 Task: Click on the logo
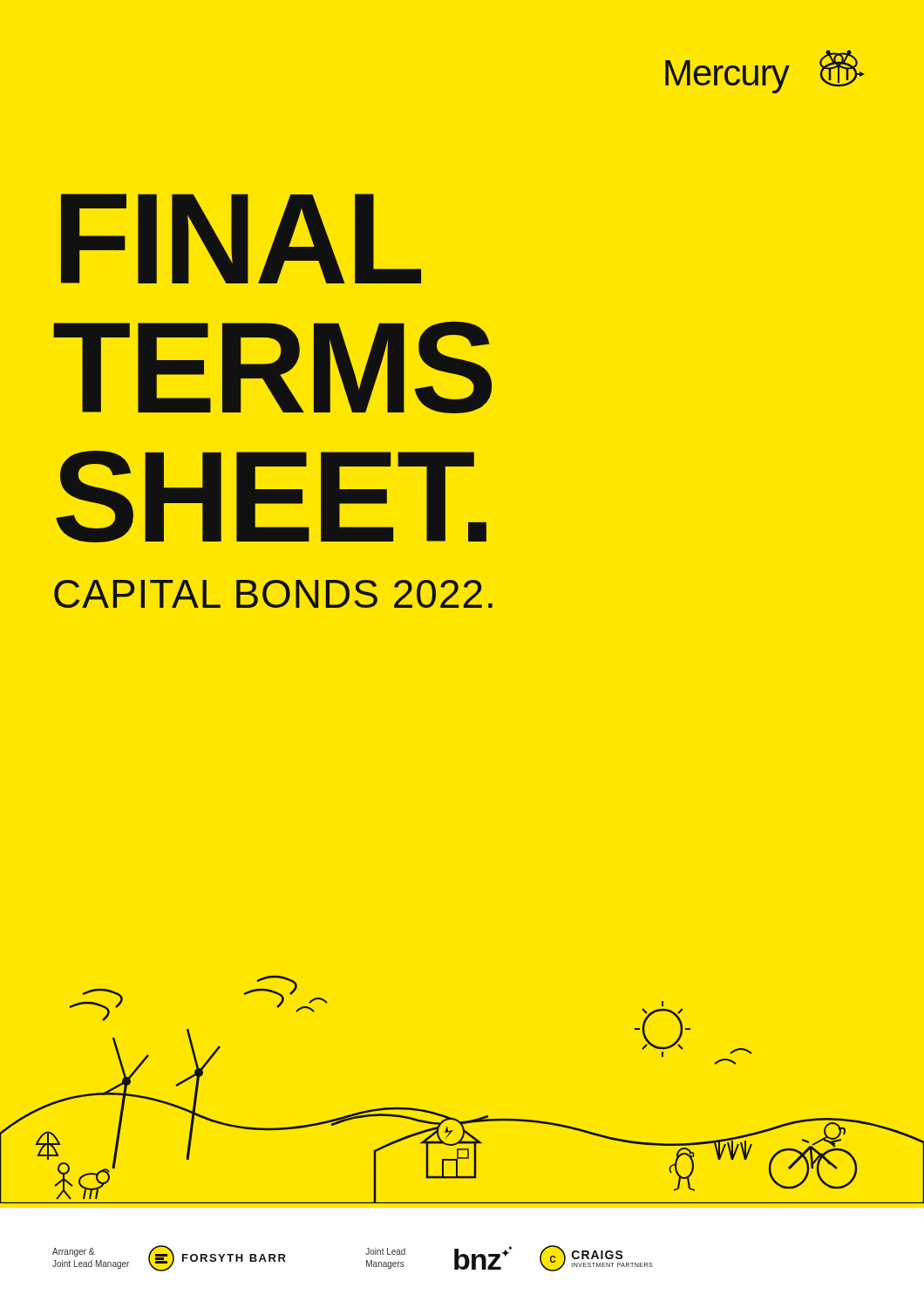[767, 74]
